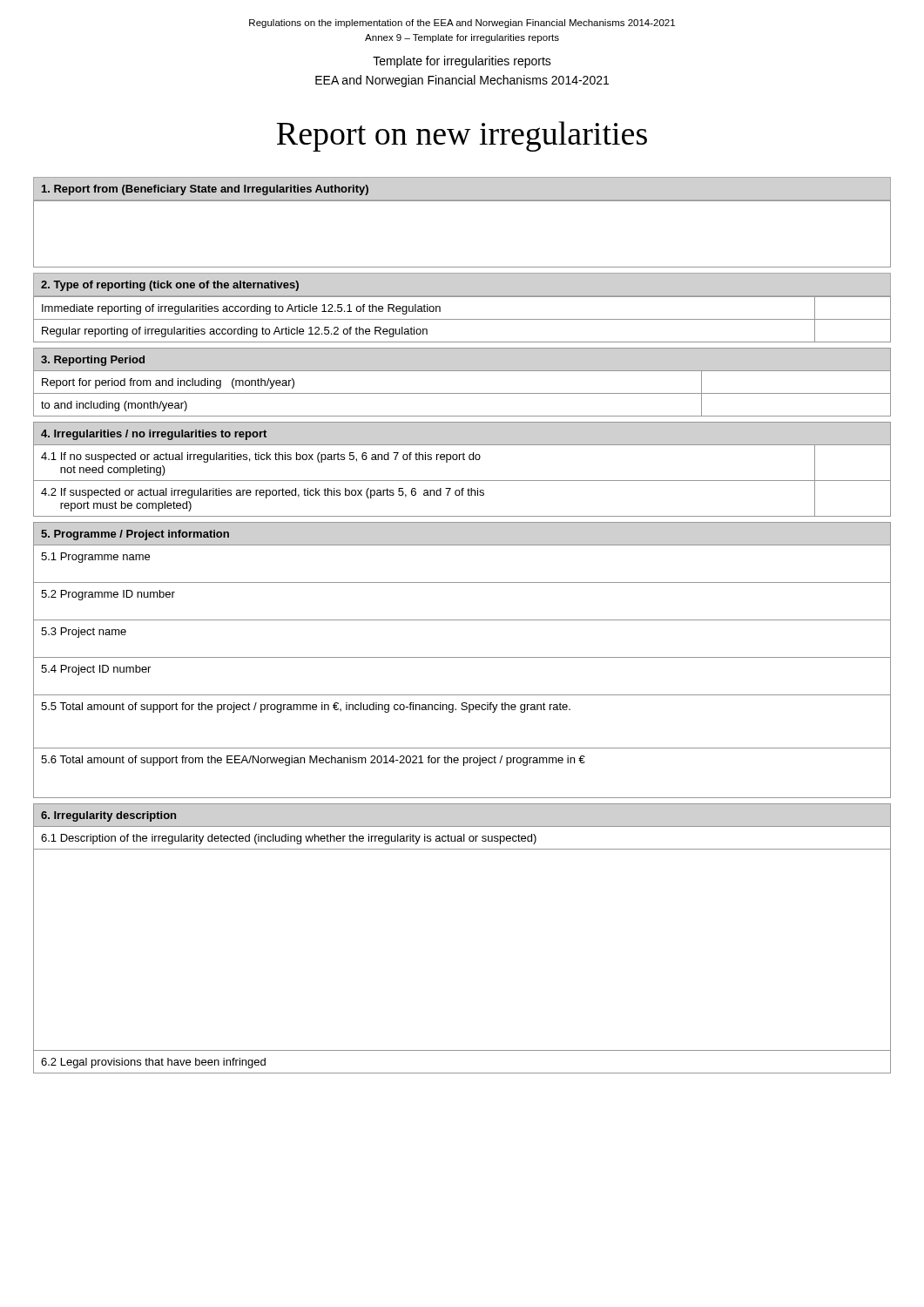This screenshot has width=924, height=1307.
Task: Click on the element starting "1. Report from (Beneficiary State and Irregularities"
Action: (205, 189)
